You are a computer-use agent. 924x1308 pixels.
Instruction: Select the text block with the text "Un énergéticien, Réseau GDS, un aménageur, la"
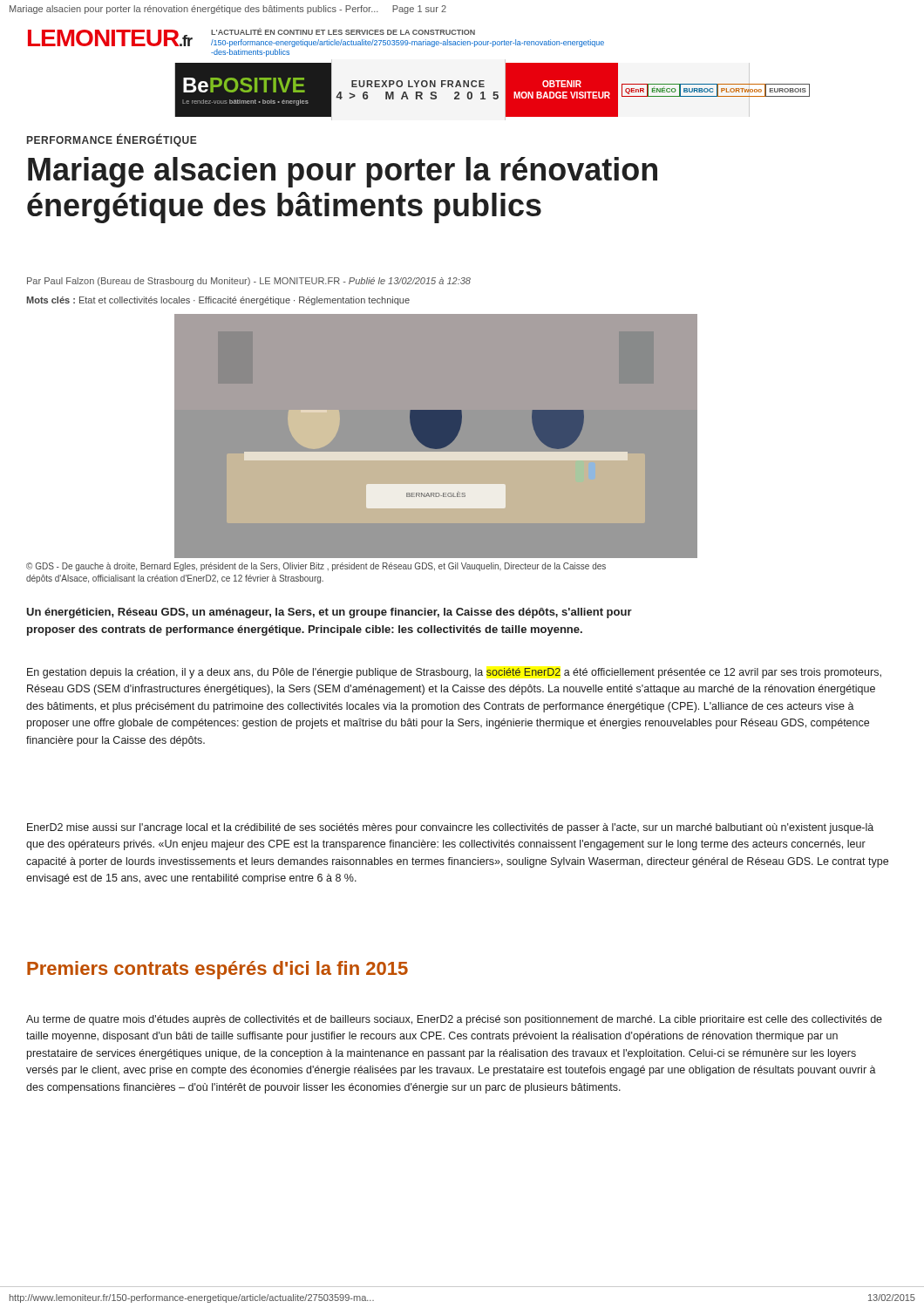329,620
